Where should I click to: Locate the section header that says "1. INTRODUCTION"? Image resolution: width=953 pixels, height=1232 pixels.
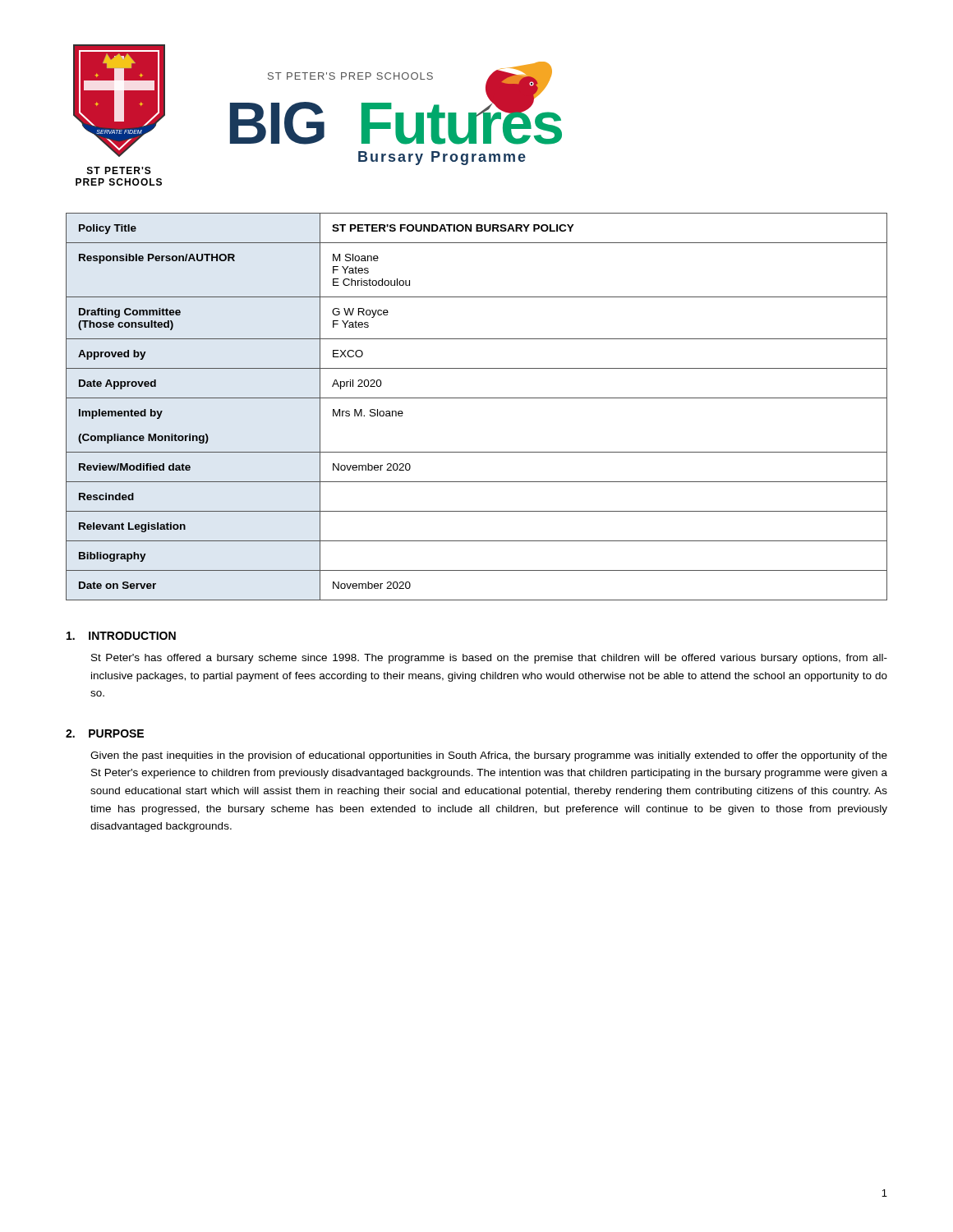(121, 636)
